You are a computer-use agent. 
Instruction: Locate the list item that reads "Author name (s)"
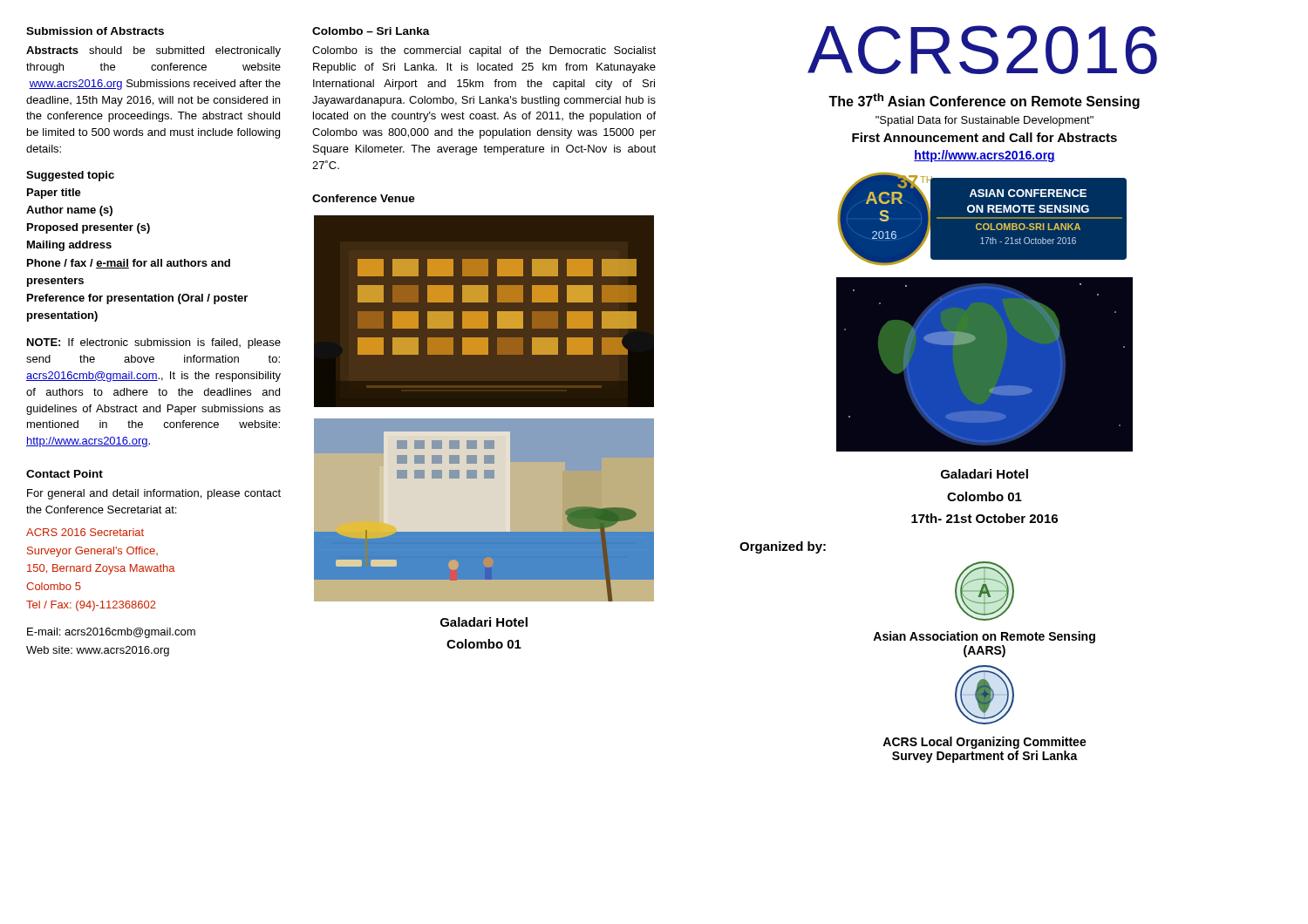(x=70, y=210)
